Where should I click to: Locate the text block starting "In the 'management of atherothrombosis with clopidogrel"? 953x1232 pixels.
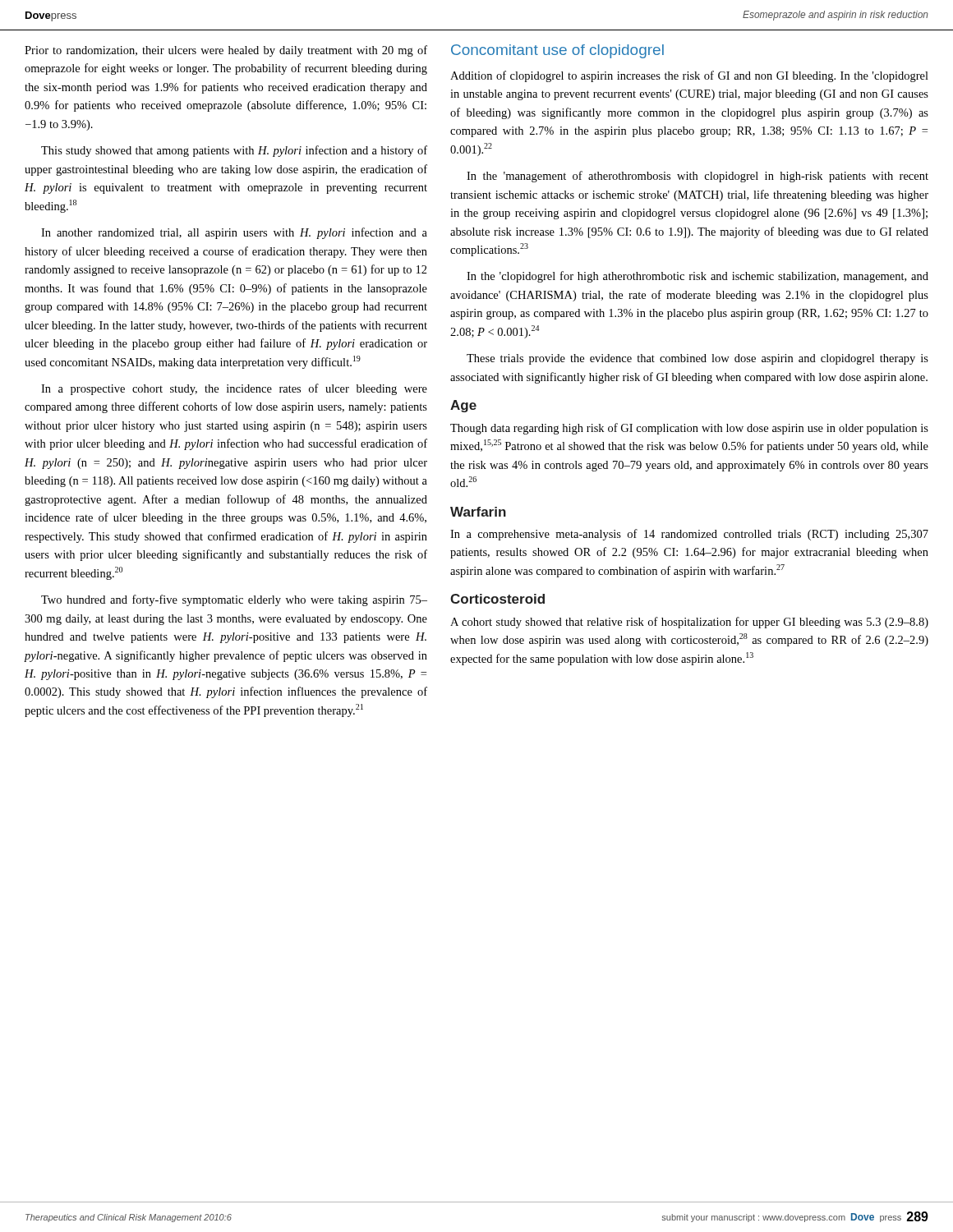pyautogui.click(x=689, y=213)
